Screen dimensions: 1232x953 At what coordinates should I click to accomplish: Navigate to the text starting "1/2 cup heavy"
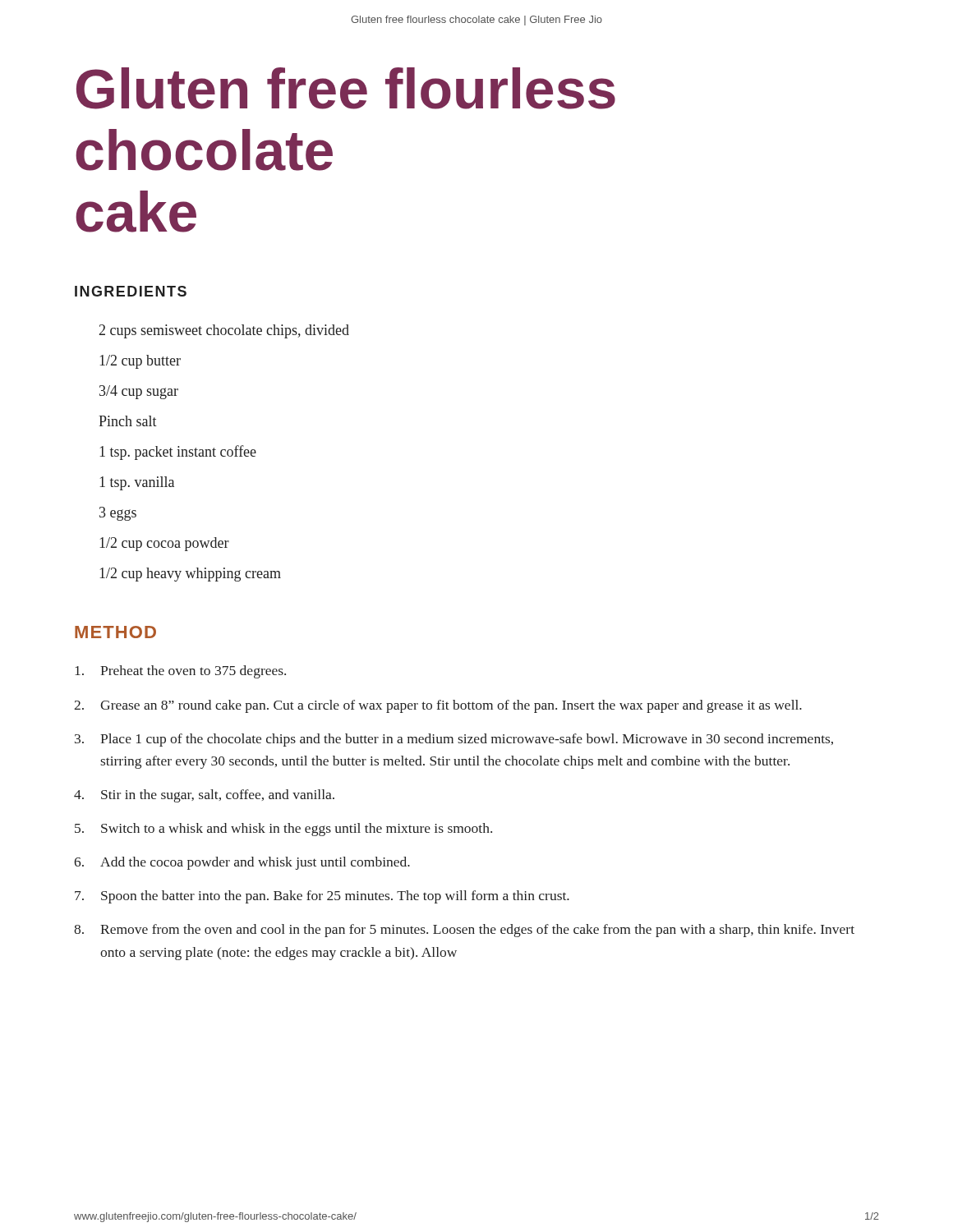(190, 574)
